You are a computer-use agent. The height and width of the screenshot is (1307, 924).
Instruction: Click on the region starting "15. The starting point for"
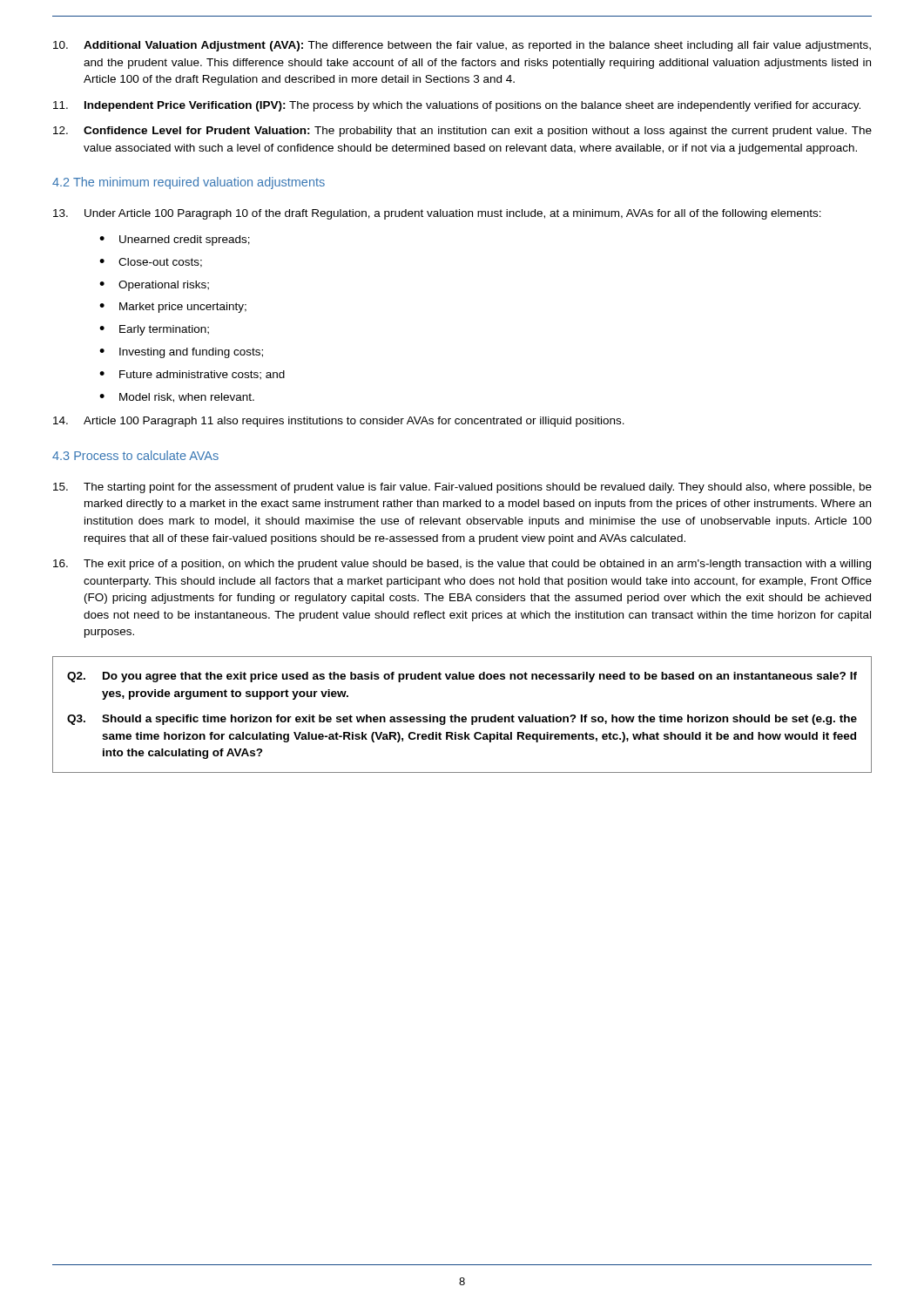pos(462,512)
